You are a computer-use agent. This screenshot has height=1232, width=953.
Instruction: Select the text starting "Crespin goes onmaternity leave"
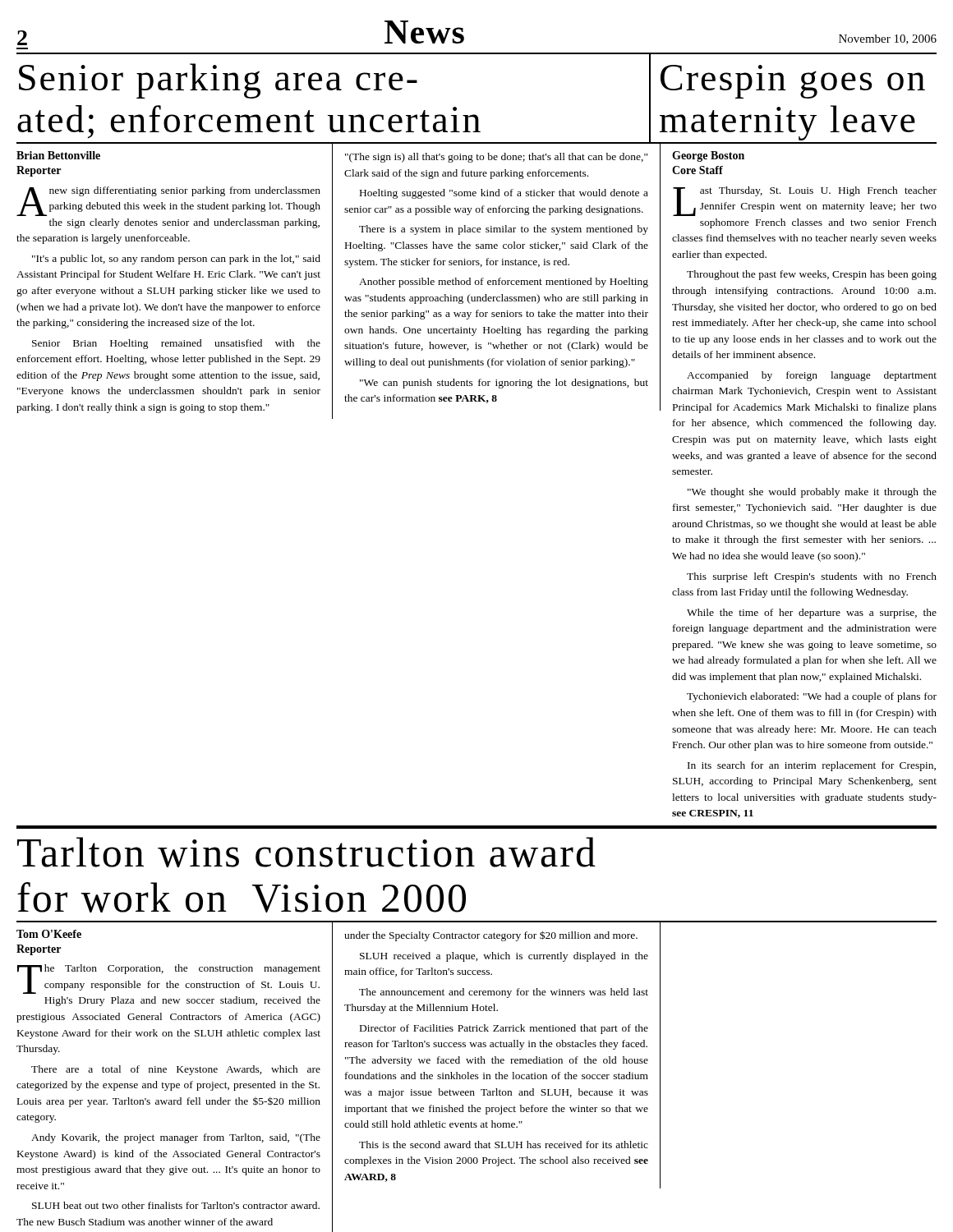click(793, 98)
